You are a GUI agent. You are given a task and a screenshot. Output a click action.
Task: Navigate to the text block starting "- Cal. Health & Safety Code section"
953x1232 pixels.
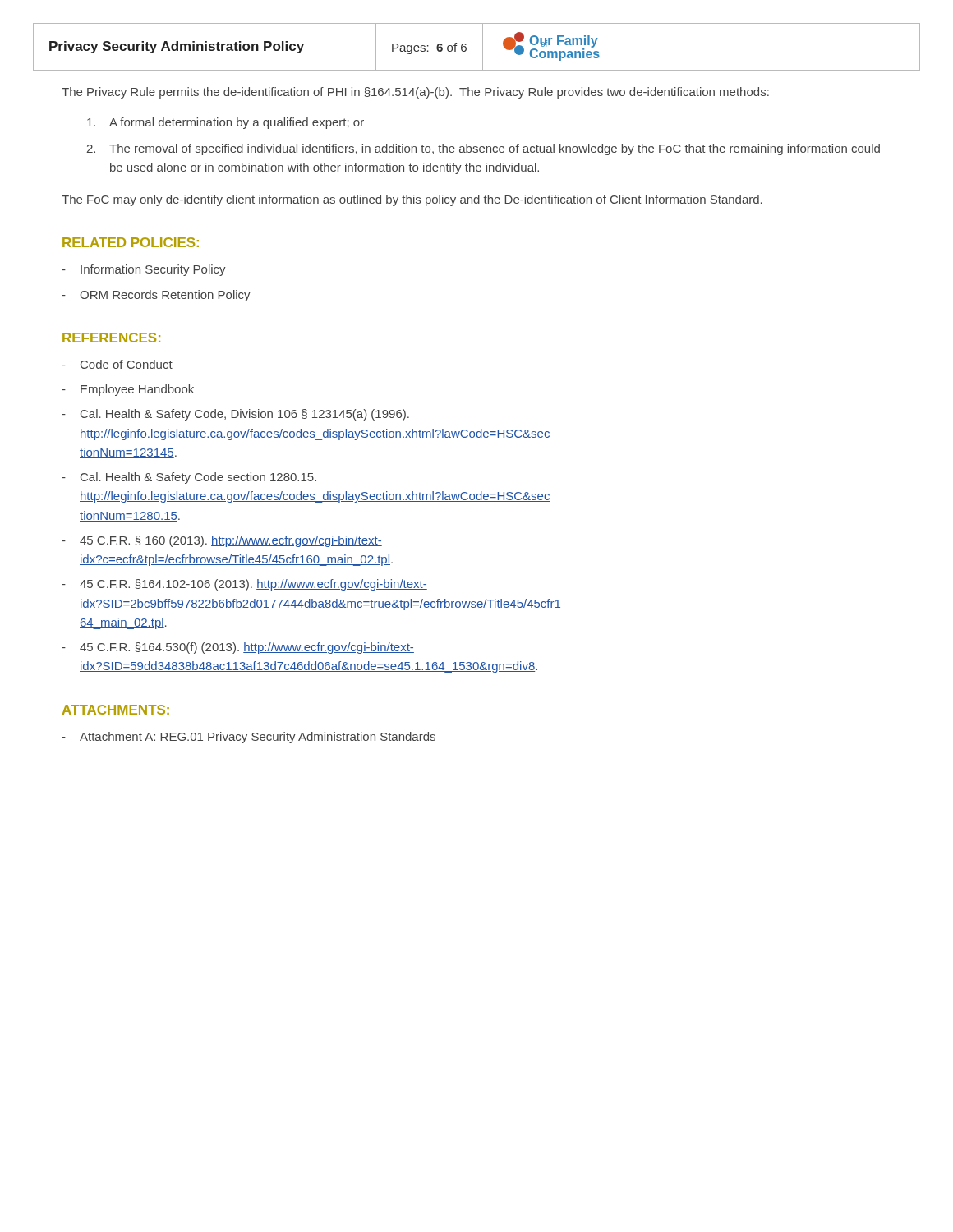[x=306, y=496]
